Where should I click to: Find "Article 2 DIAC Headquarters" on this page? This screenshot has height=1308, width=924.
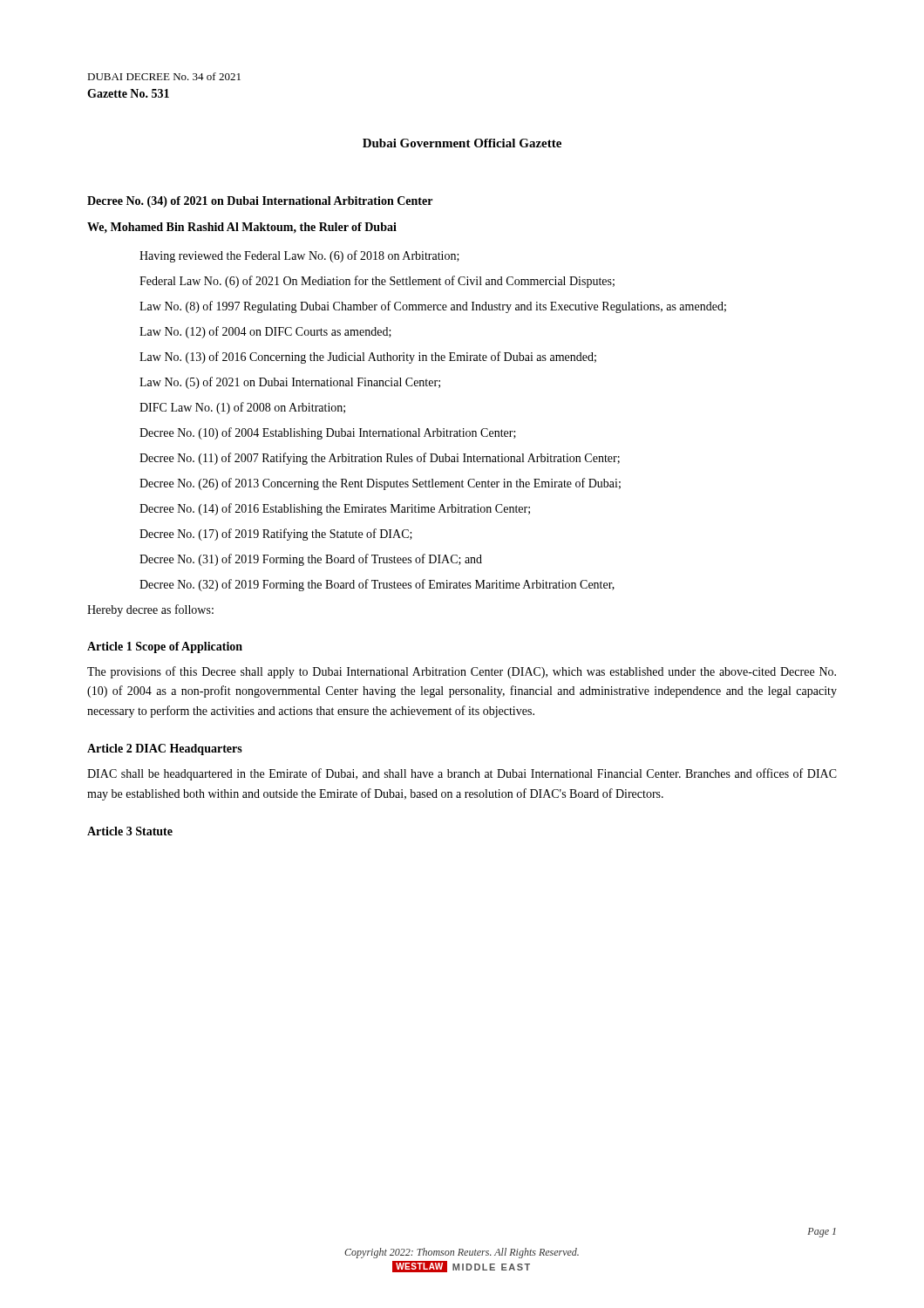click(x=165, y=749)
